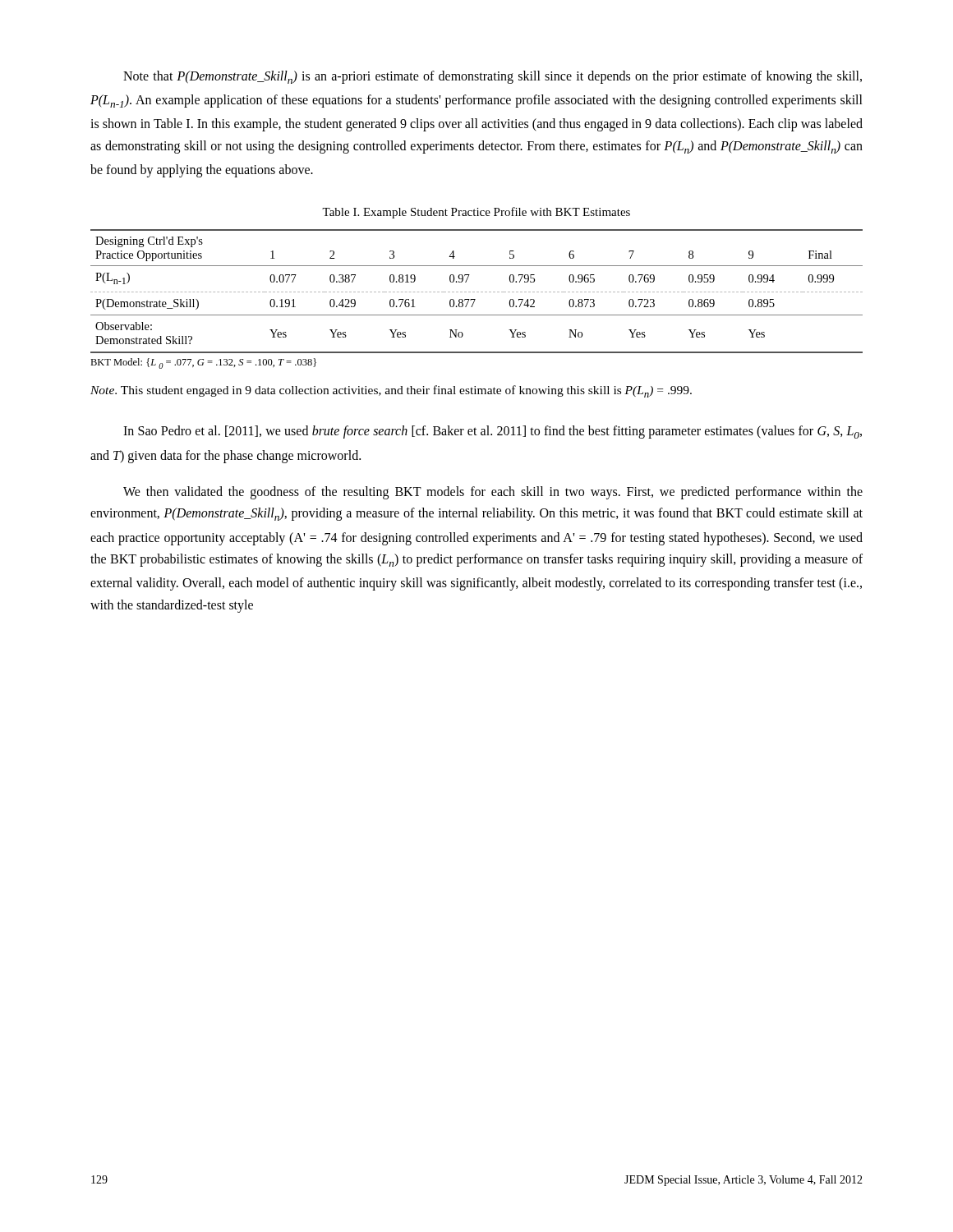Select the passage starting "BKT Model: {L 0 = .077, G ="
953x1232 pixels.
click(204, 363)
